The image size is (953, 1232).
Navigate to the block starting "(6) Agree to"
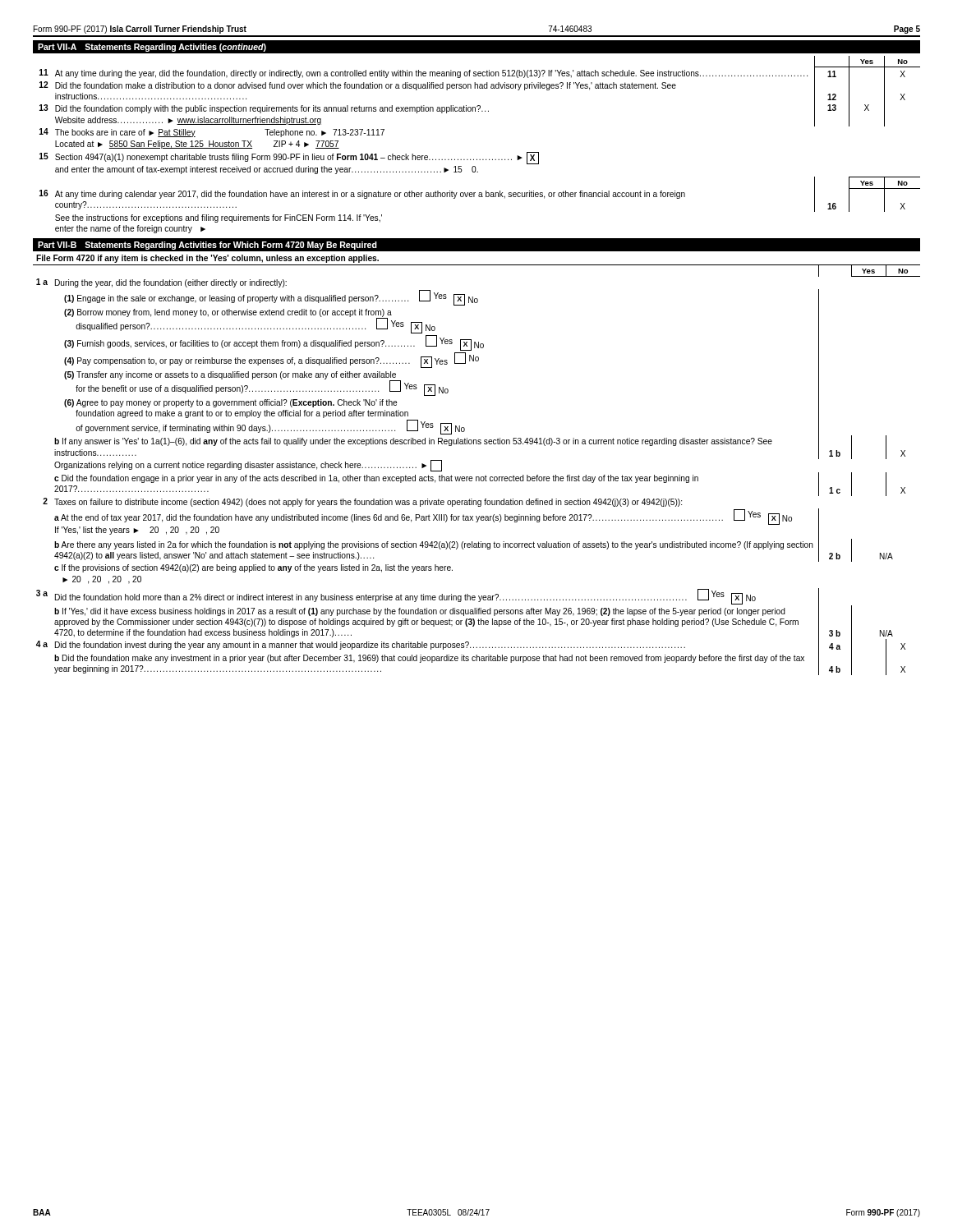(476, 416)
